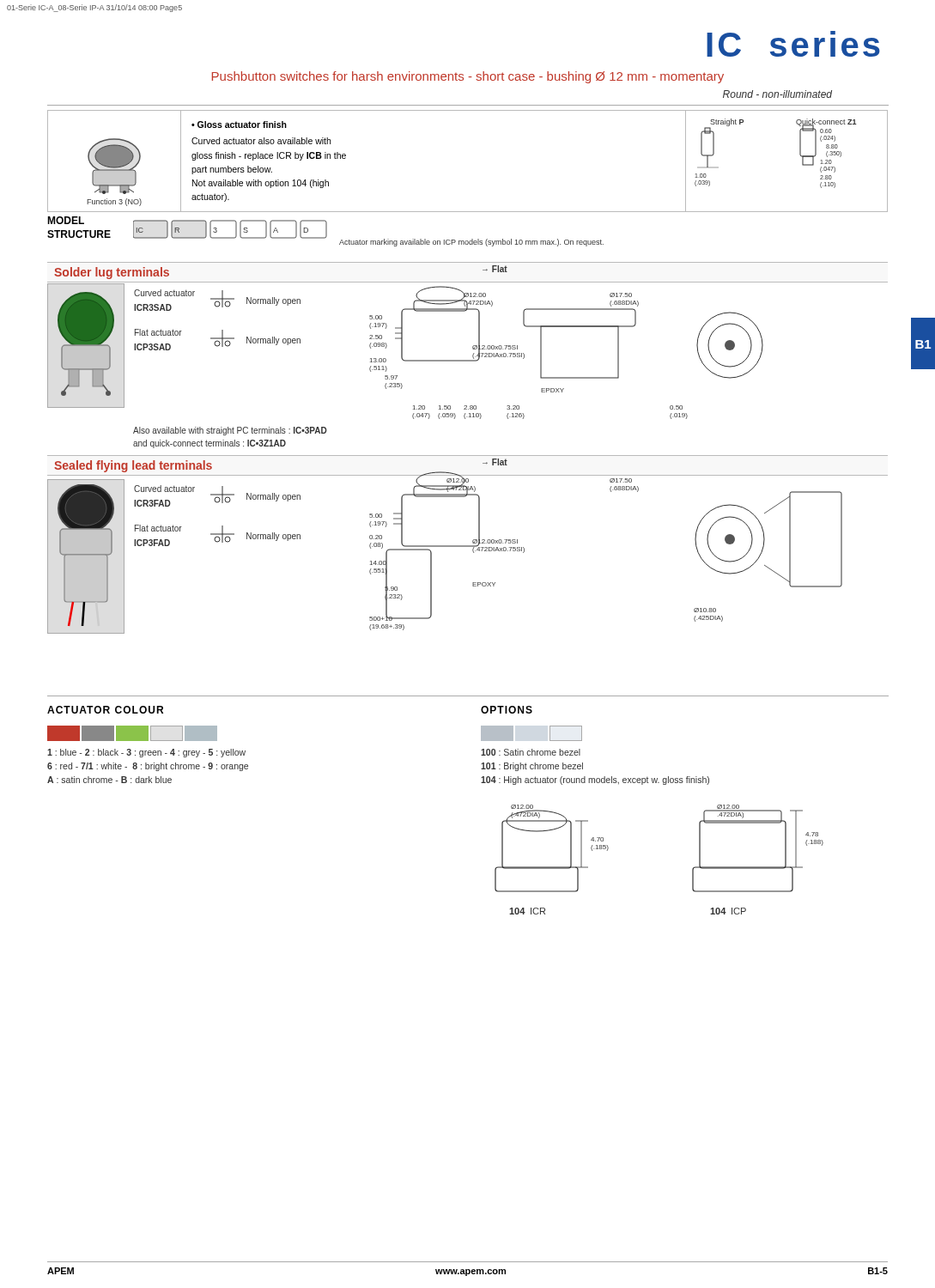This screenshot has height=1288, width=935.
Task: Find the list item containing "104 : High actuator (round"
Action: [x=595, y=780]
